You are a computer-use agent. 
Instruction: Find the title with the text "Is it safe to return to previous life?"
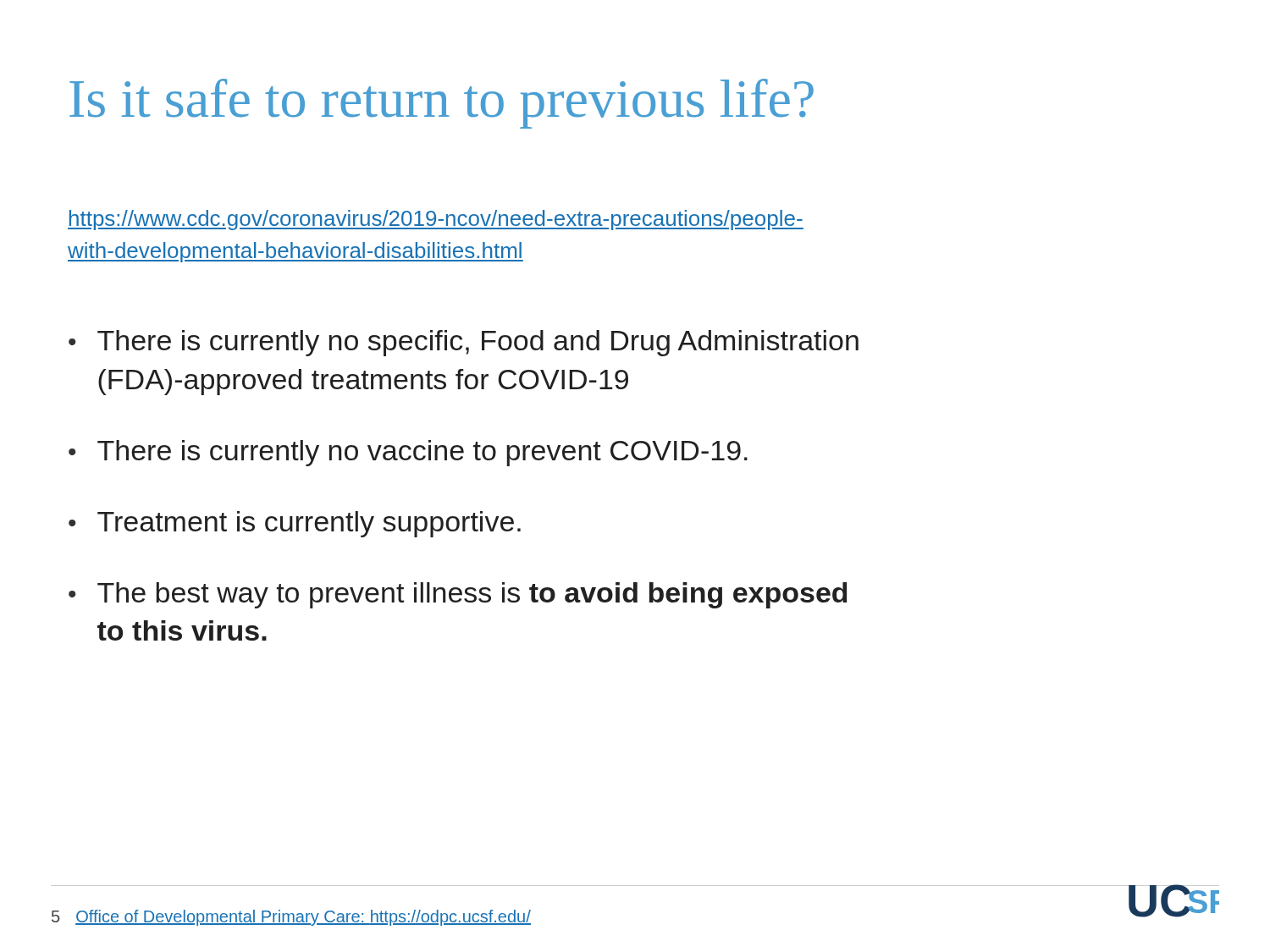click(x=635, y=99)
